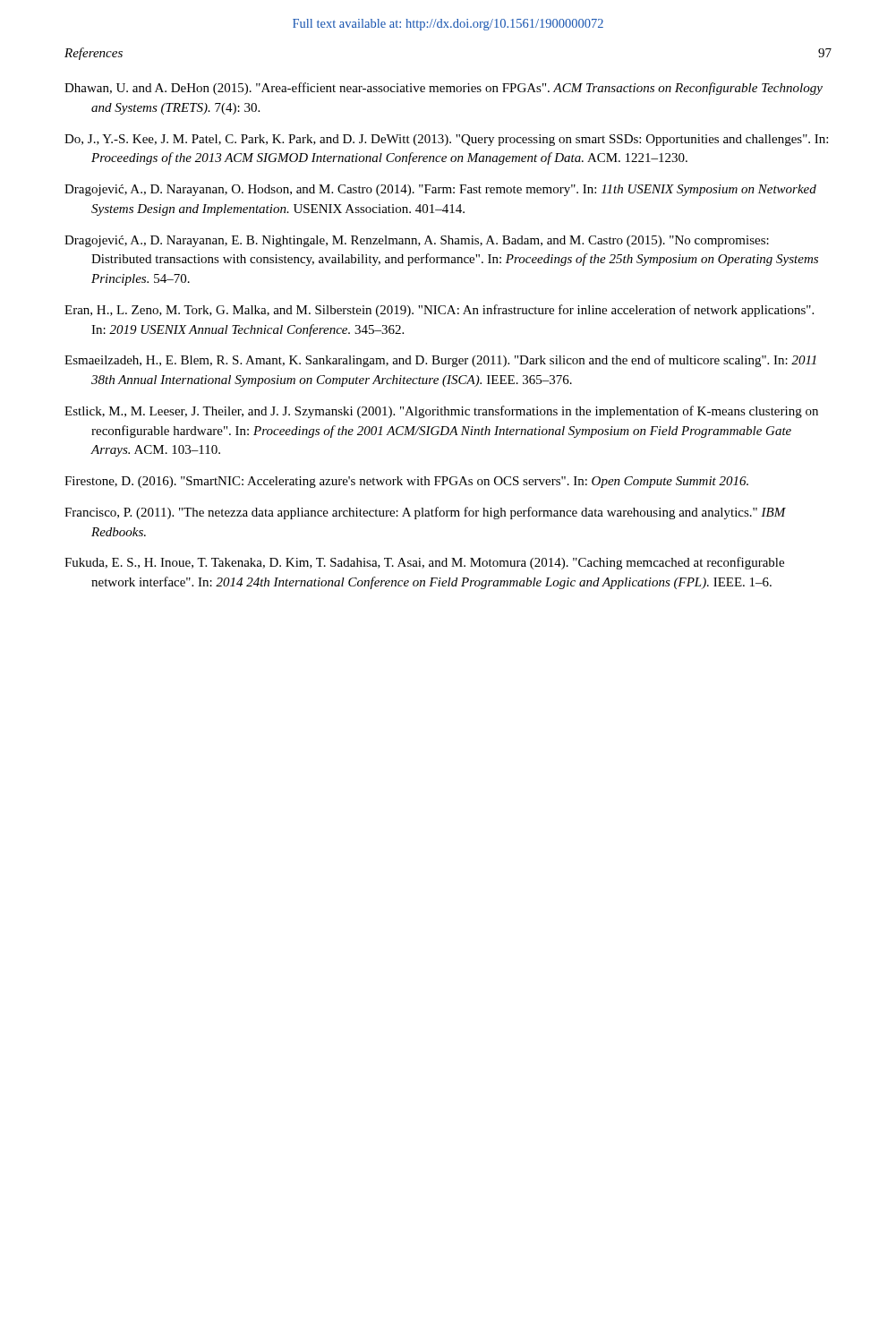
Task: Locate the list item with the text "Do, J., Y.-S. Kee, J. M."
Action: pyautogui.click(x=447, y=148)
